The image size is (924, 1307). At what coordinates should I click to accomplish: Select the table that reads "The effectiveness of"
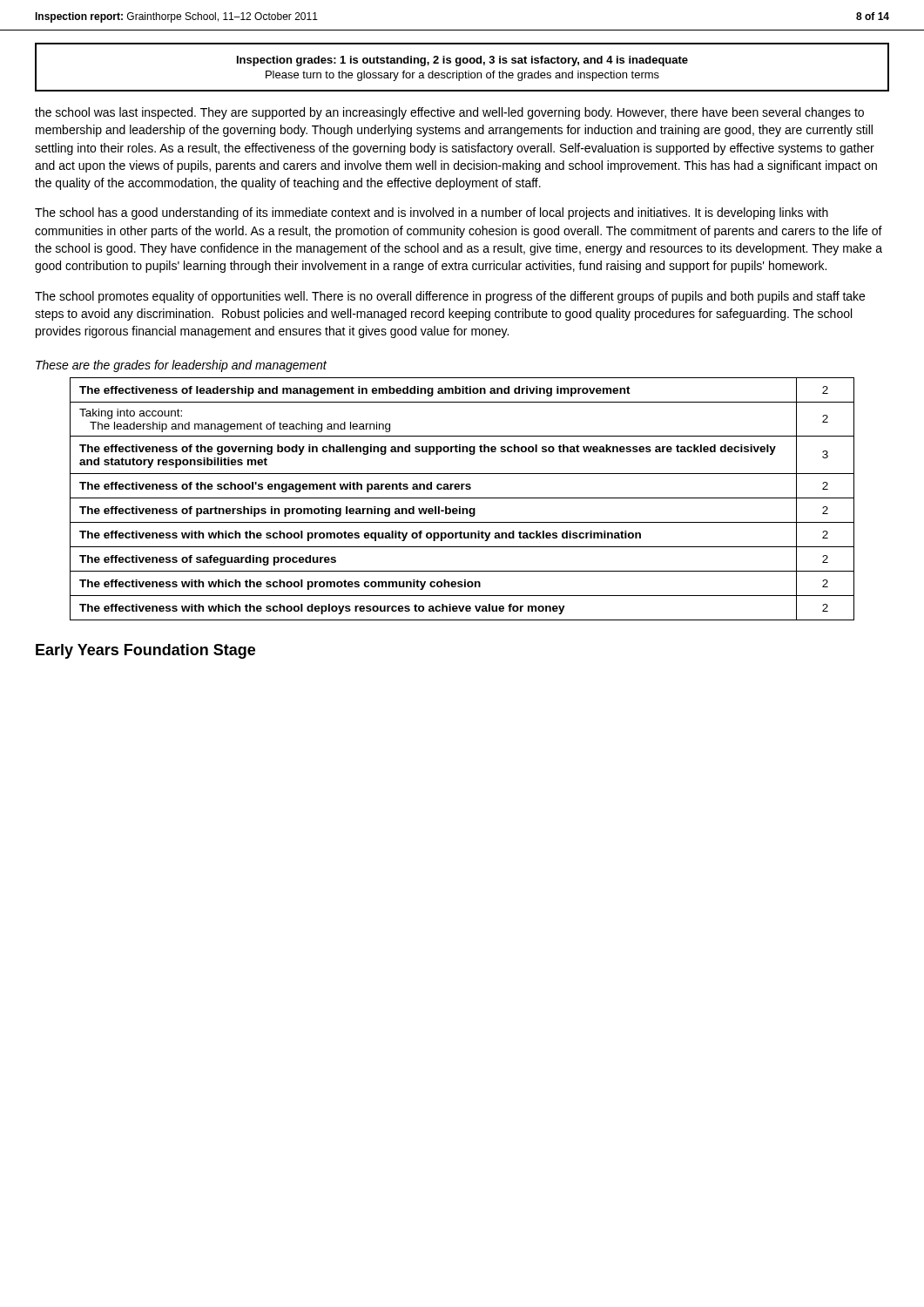[x=462, y=498]
